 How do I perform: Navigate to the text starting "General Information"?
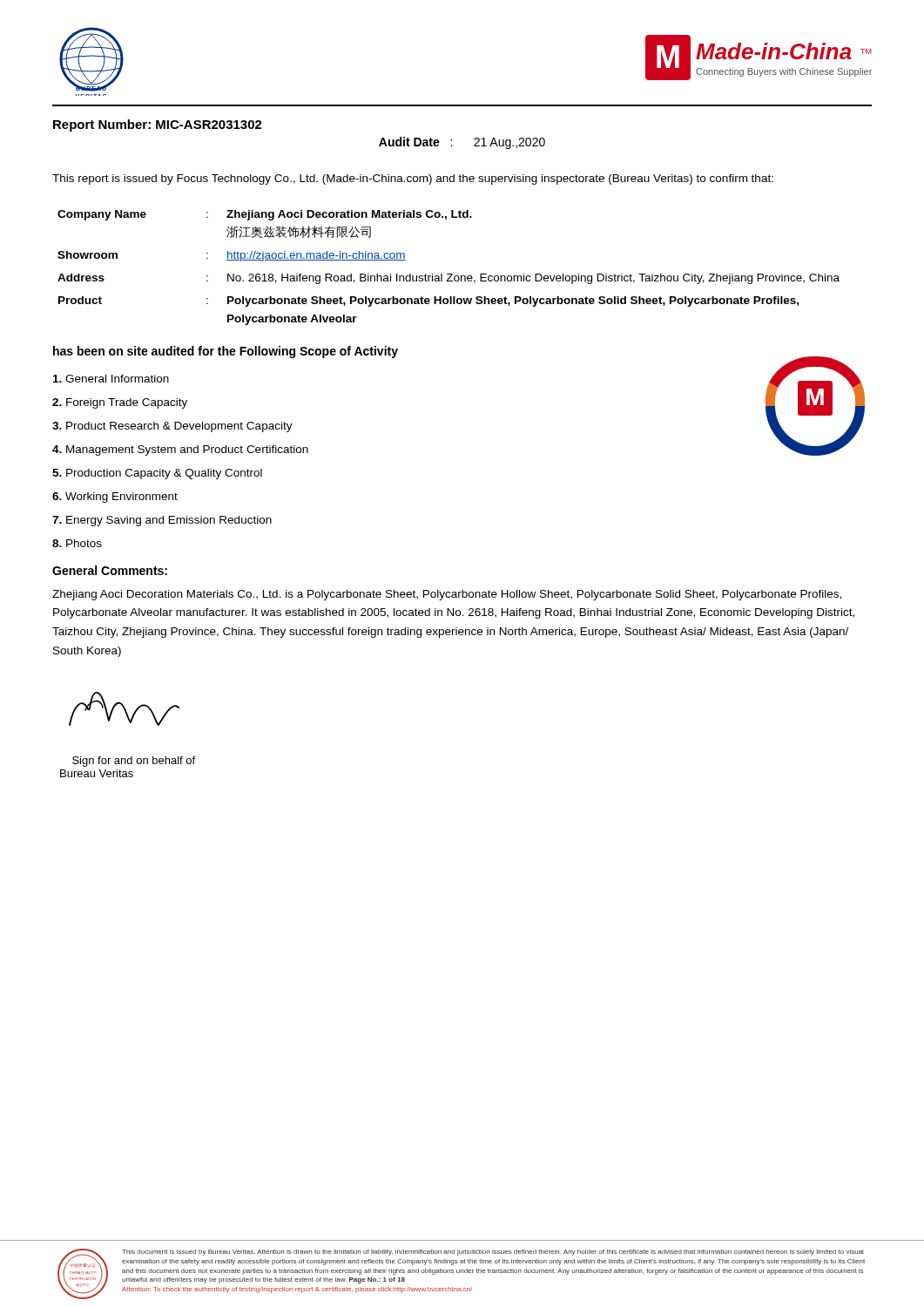tap(111, 378)
